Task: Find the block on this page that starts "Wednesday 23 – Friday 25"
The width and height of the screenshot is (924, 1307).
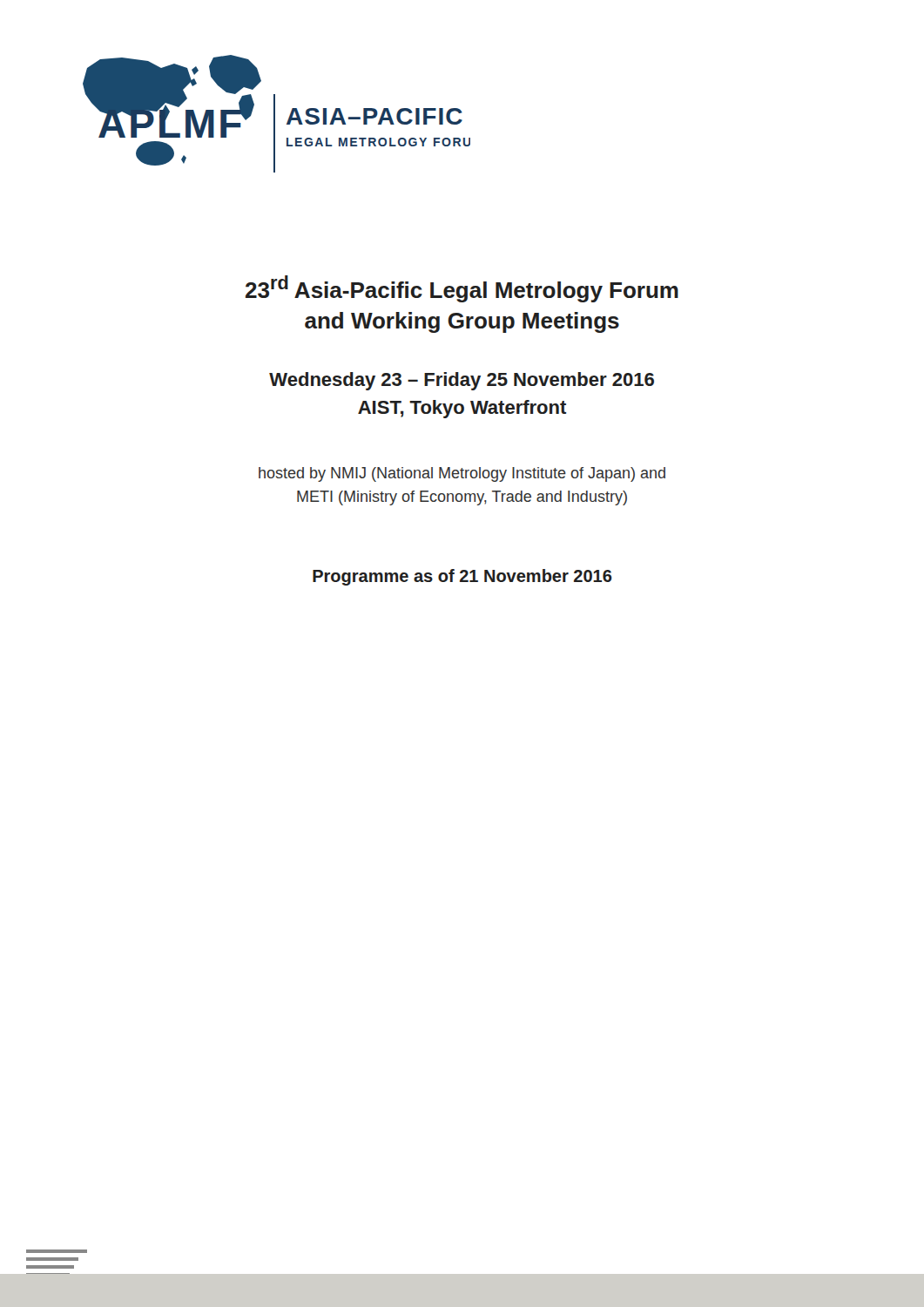Action: pyautogui.click(x=462, y=394)
